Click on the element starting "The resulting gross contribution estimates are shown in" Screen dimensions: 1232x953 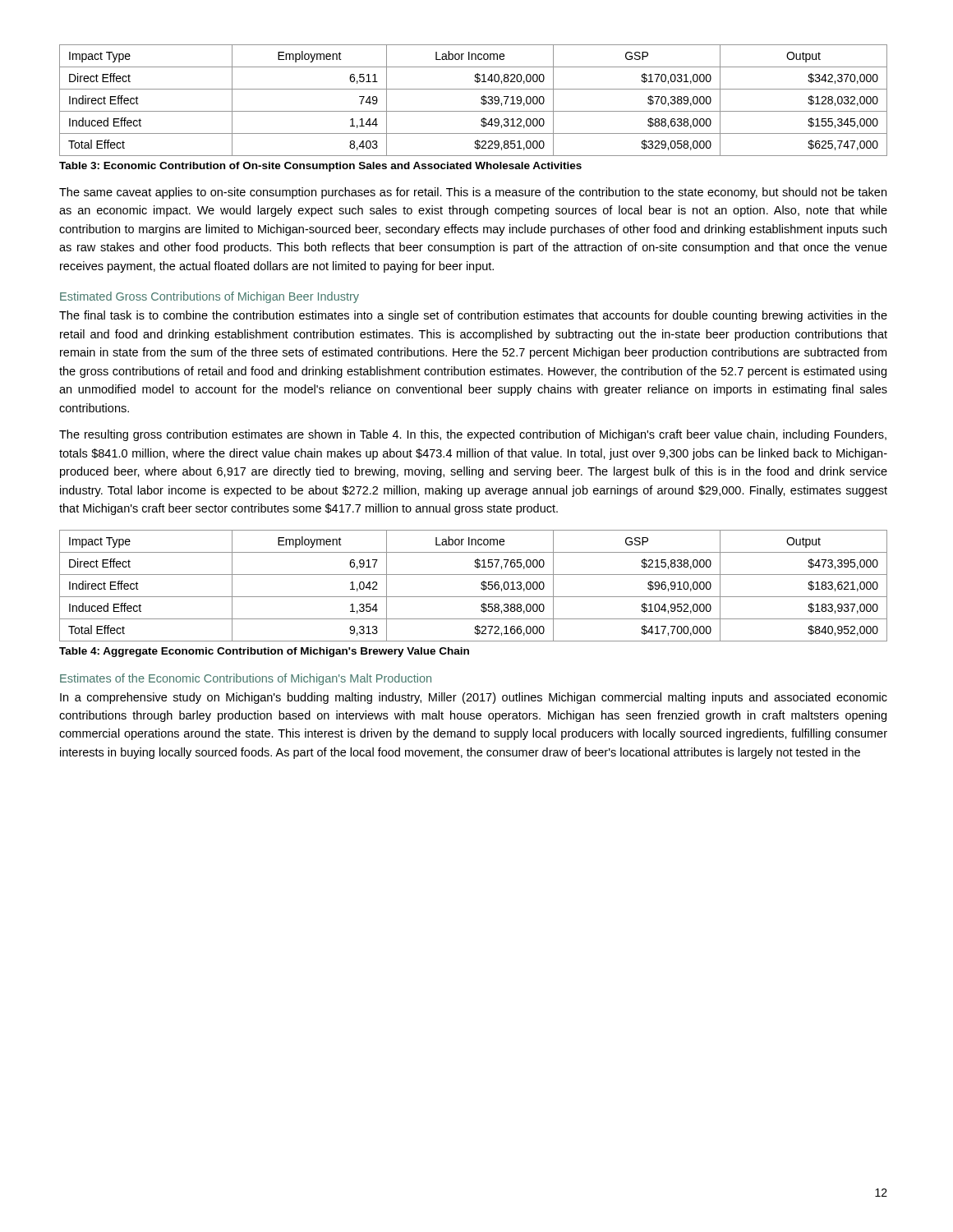coord(473,471)
